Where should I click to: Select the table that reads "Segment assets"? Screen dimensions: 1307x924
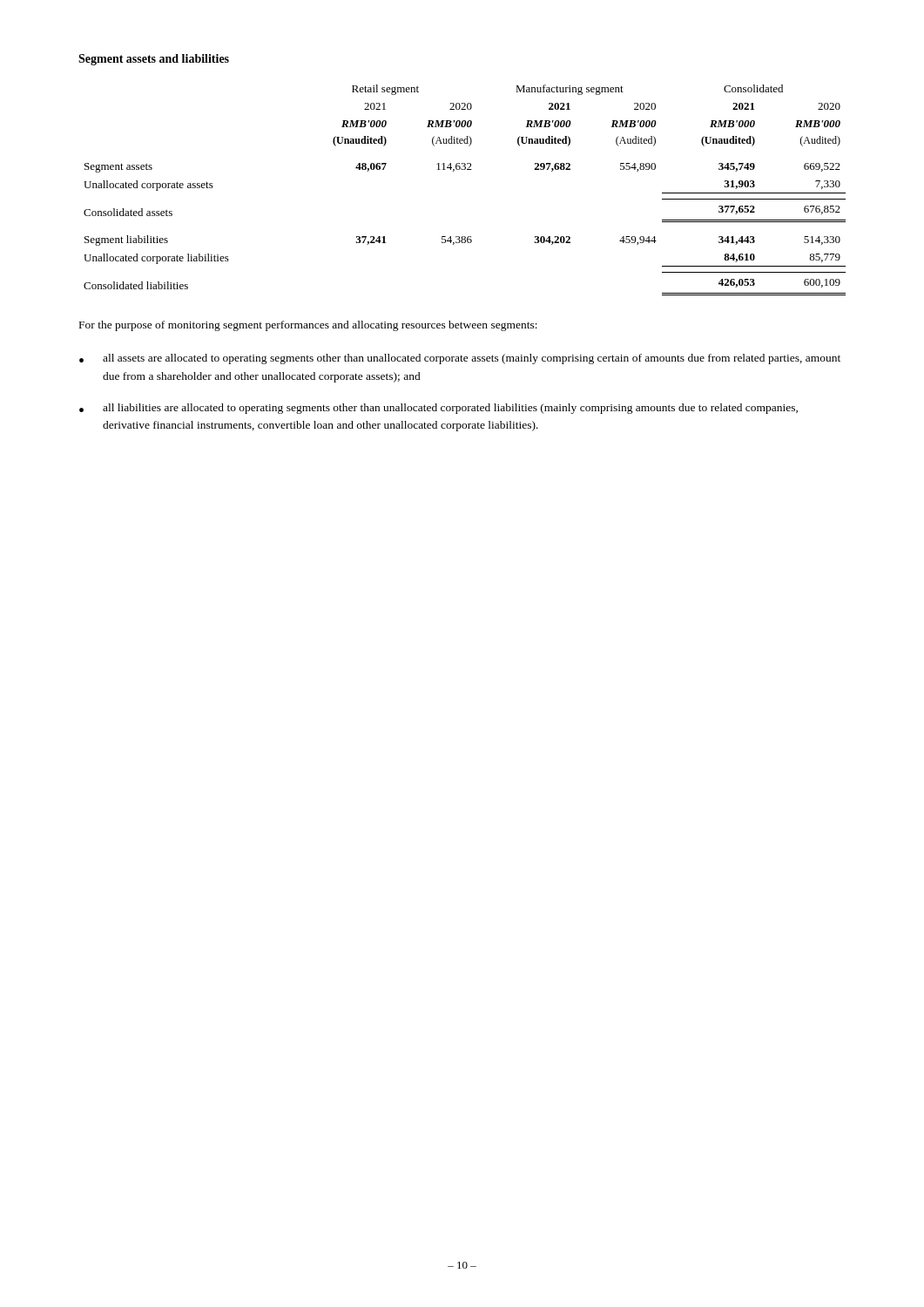[x=462, y=188]
